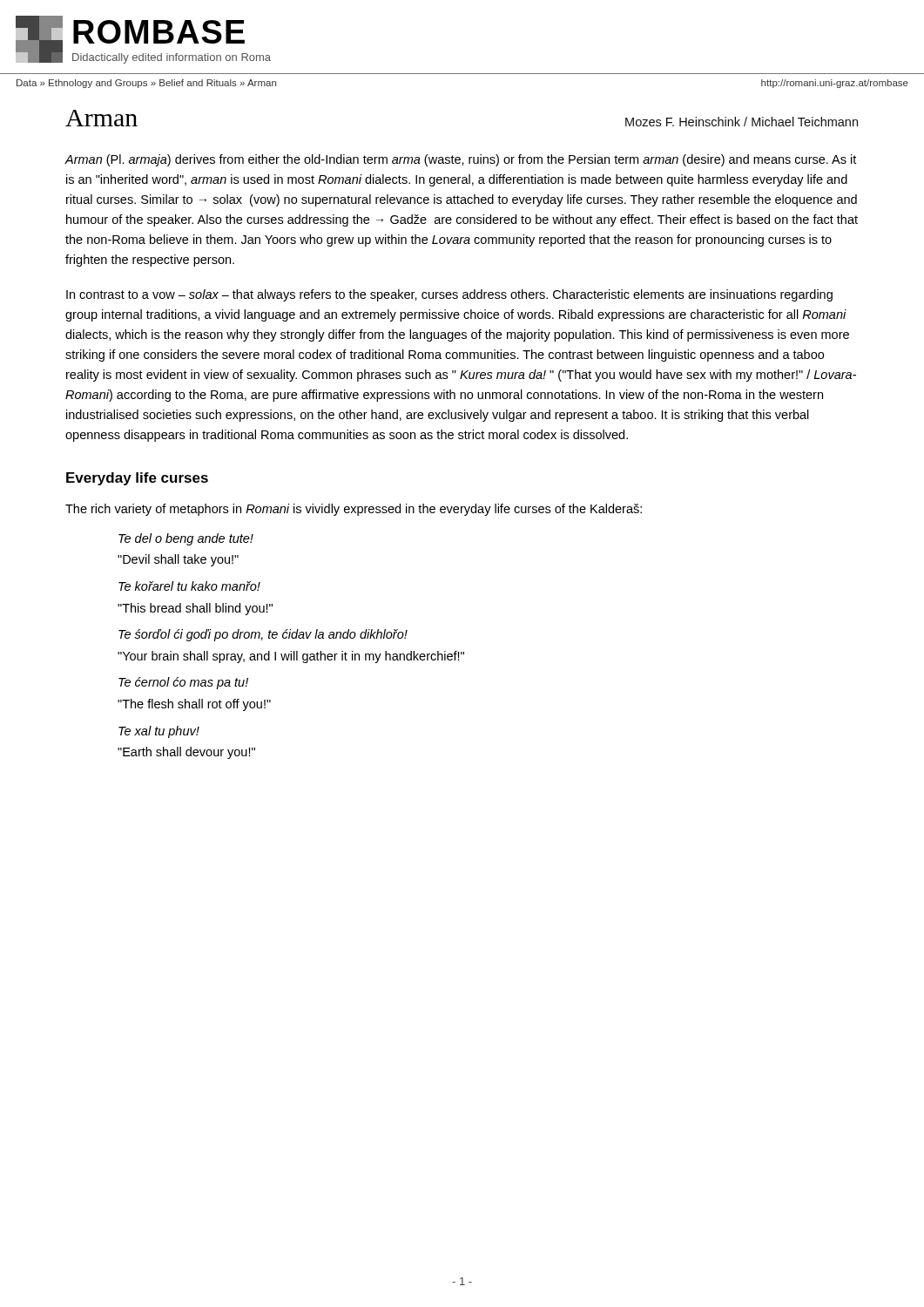Screen dimensions: 1307x924
Task: Point to the passage starting "Te śorďol ći goďi po drom, te ćidav"
Action: (x=262, y=634)
